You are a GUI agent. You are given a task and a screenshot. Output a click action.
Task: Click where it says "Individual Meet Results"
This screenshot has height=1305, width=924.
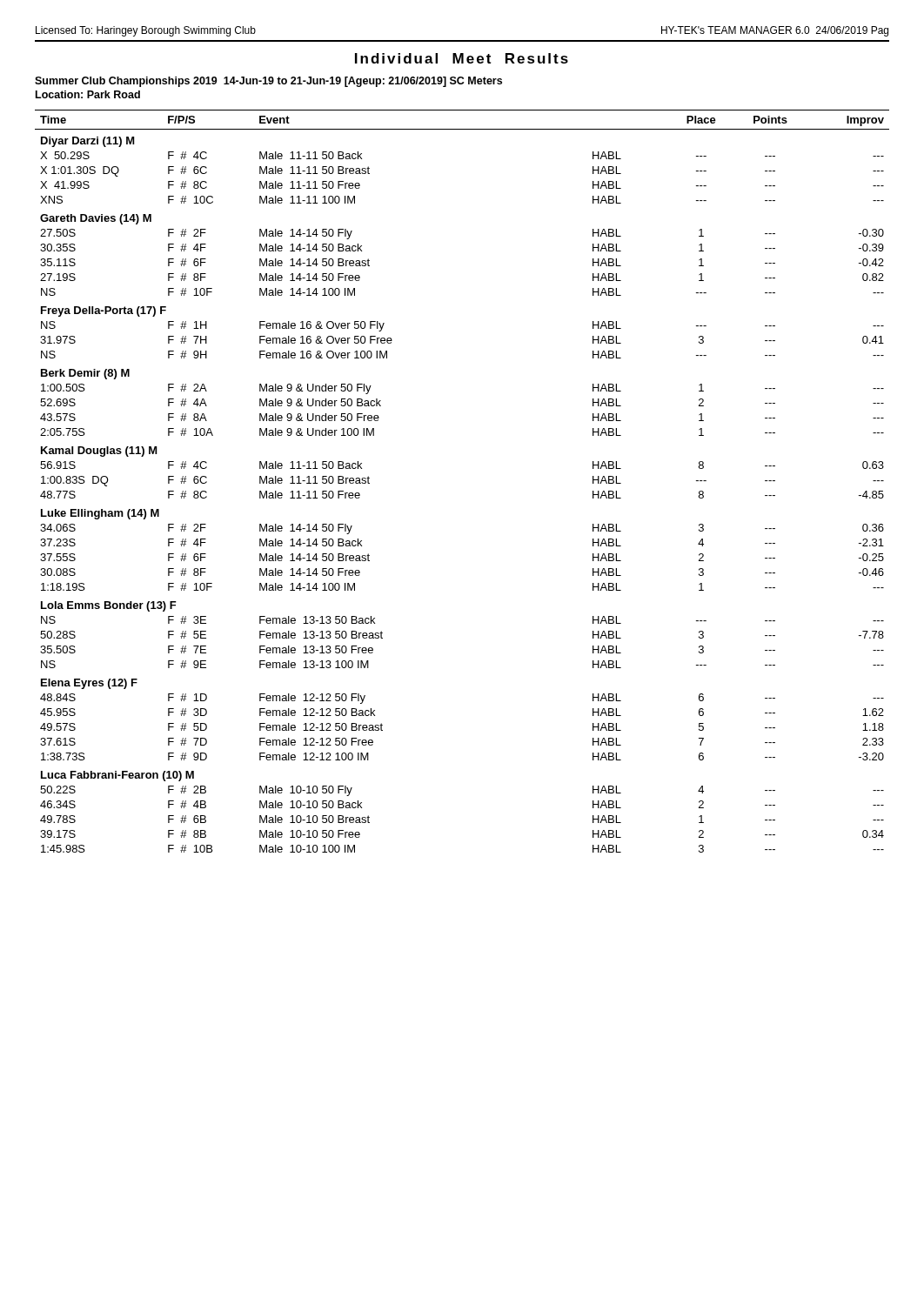462,59
